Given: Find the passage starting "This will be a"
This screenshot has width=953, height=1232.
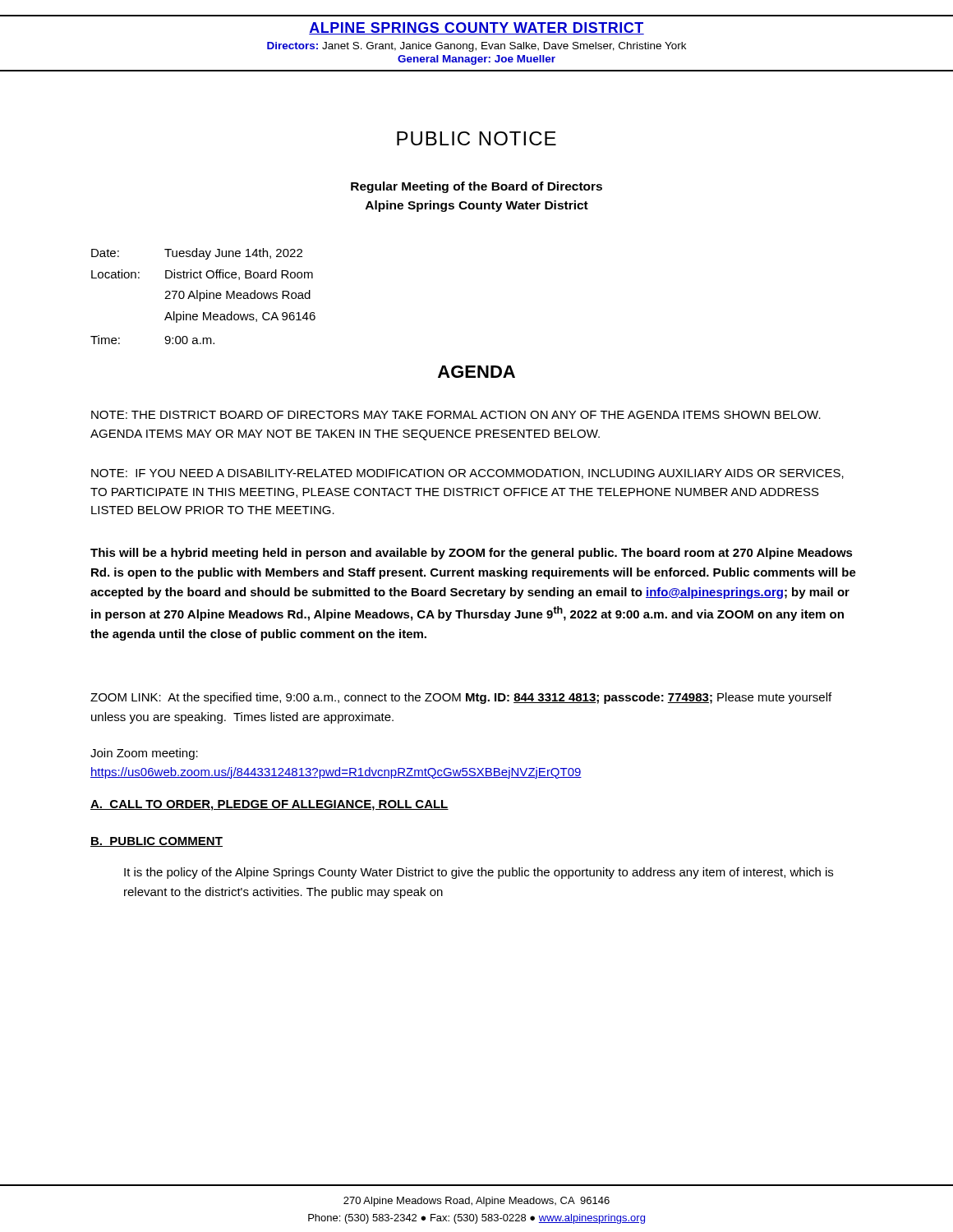Looking at the screenshot, I should click(x=473, y=593).
